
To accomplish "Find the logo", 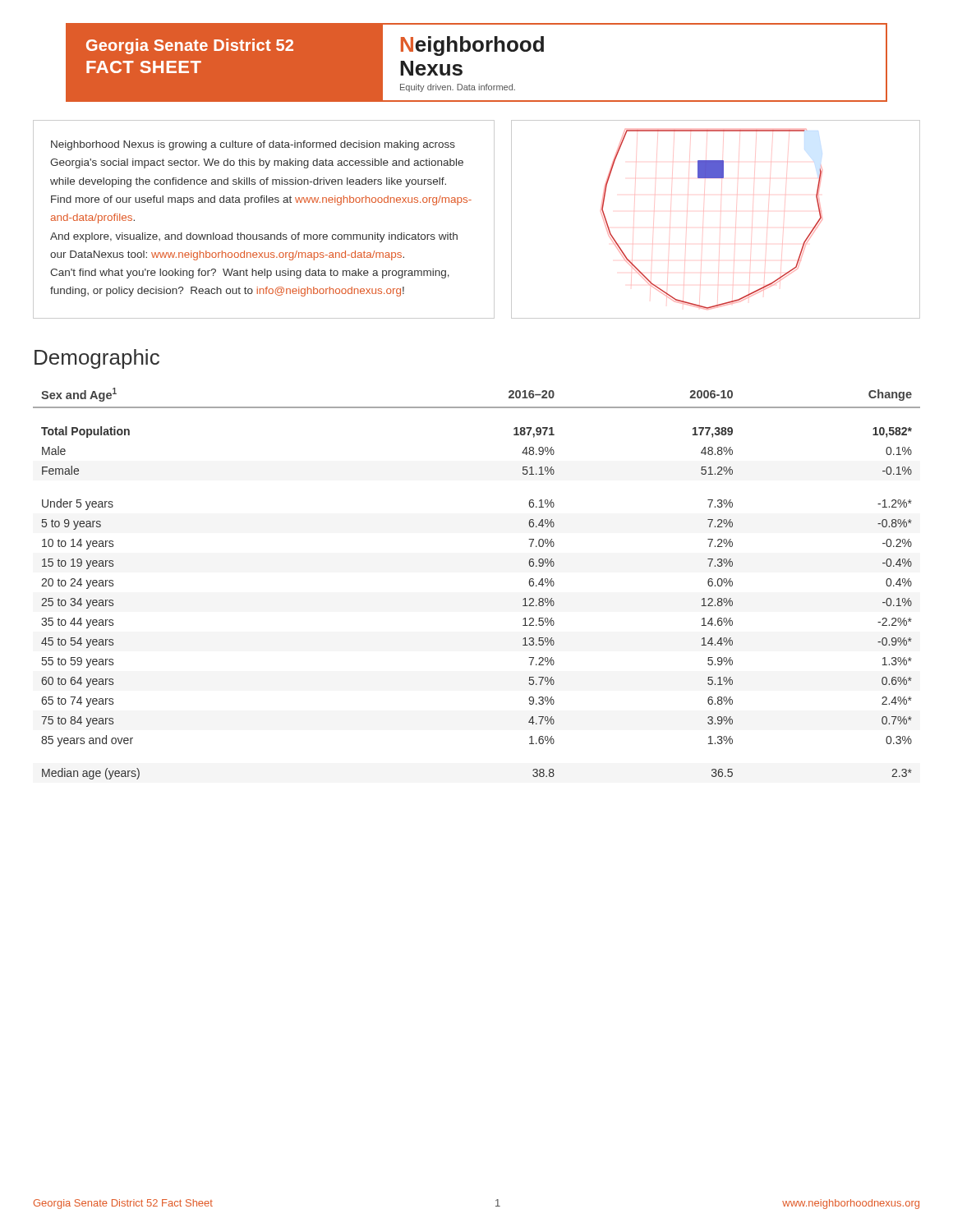I will coord(634,63).
